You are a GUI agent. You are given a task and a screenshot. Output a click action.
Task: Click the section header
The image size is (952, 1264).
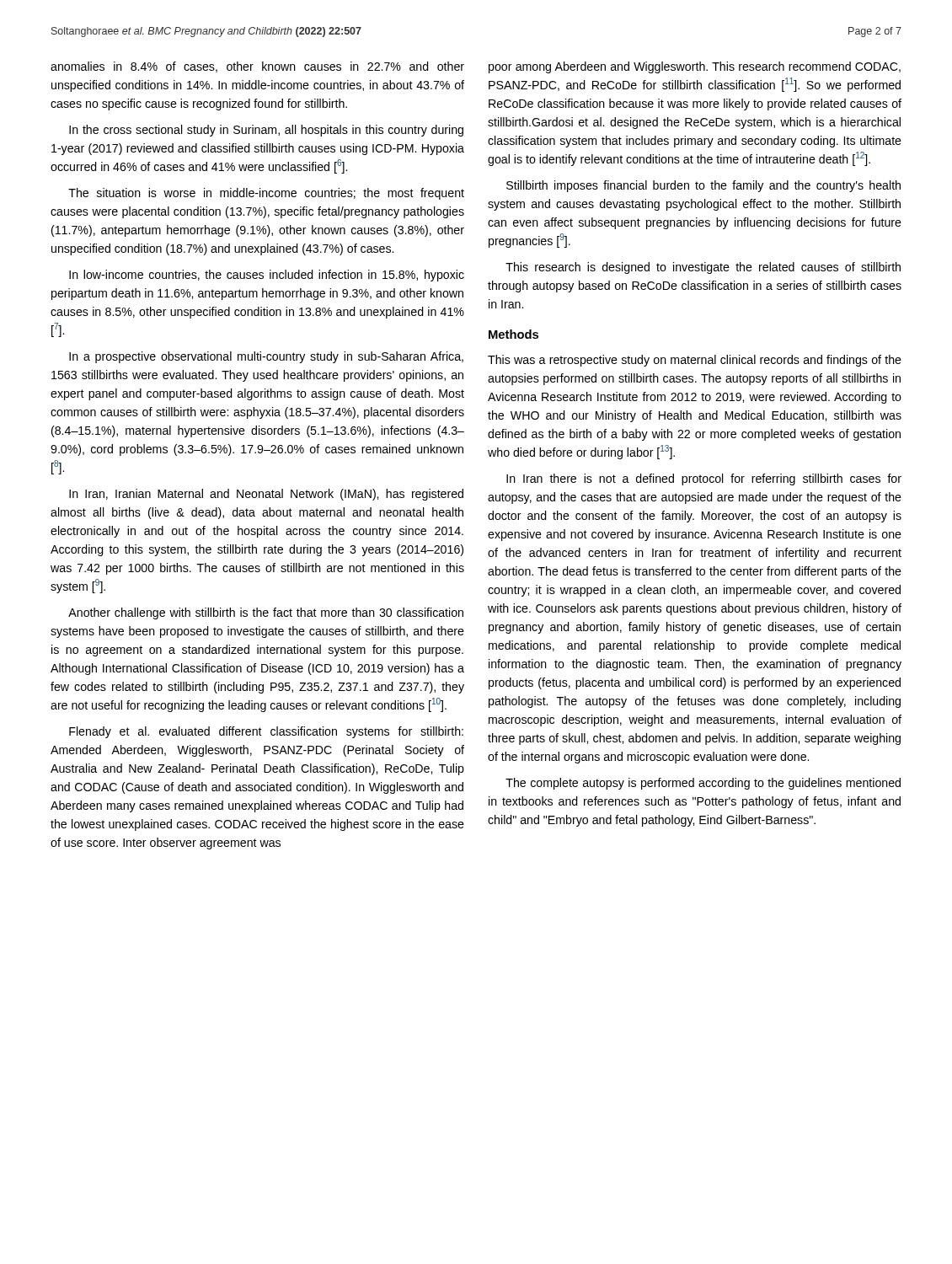pos(513,335)
